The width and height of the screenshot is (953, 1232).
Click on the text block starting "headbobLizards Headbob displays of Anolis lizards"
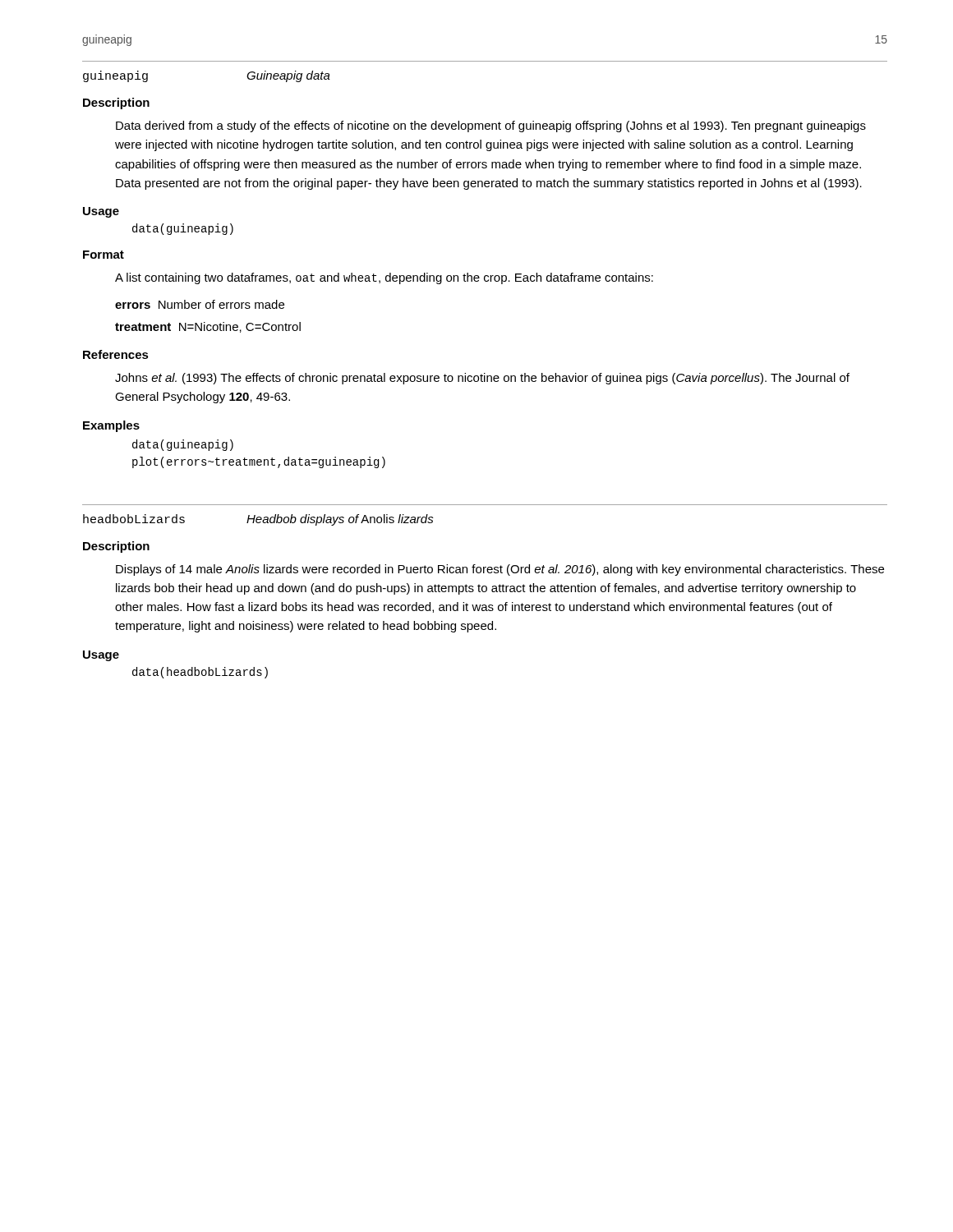pos(258,519)
